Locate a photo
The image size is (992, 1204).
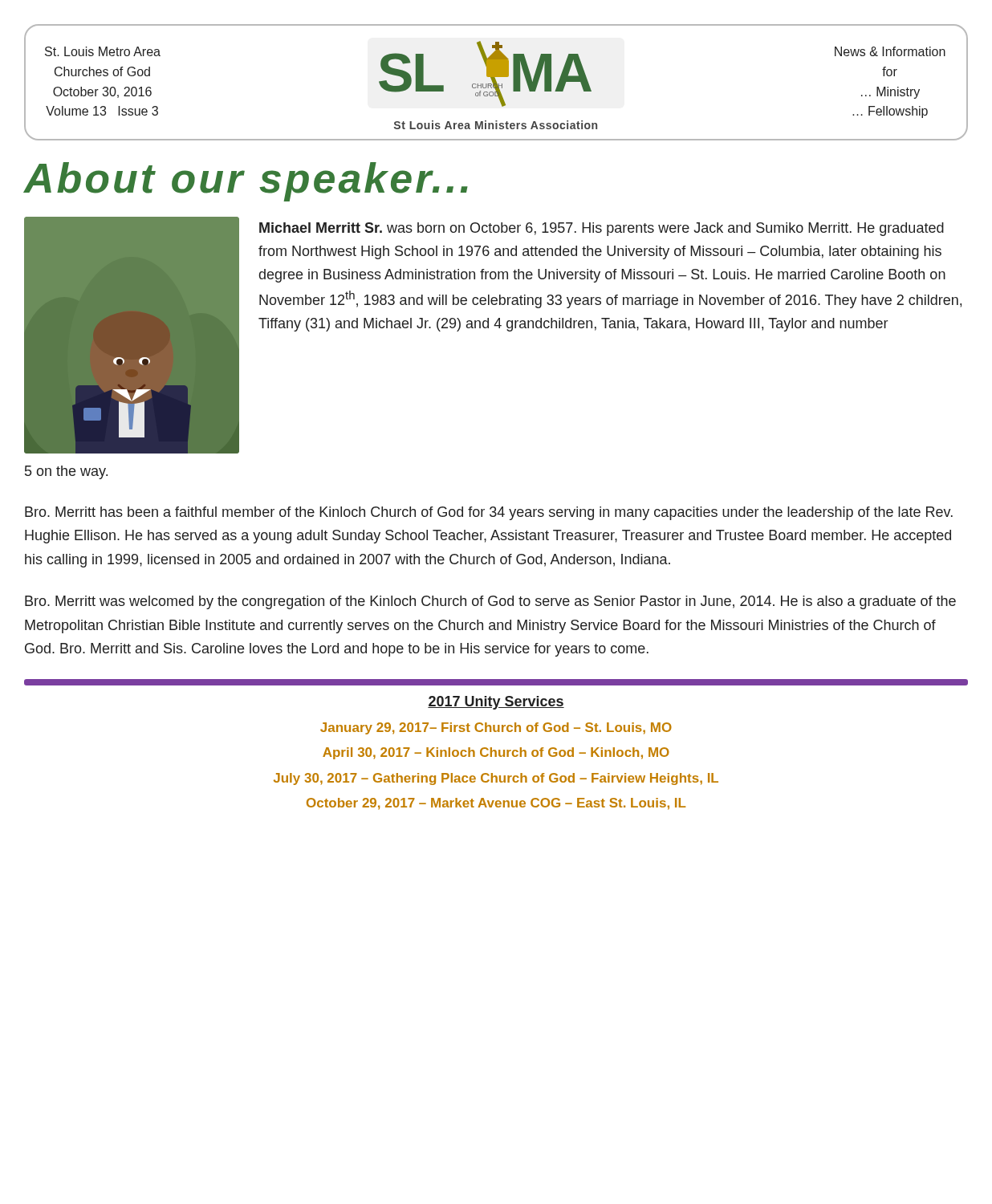point(132,335)
